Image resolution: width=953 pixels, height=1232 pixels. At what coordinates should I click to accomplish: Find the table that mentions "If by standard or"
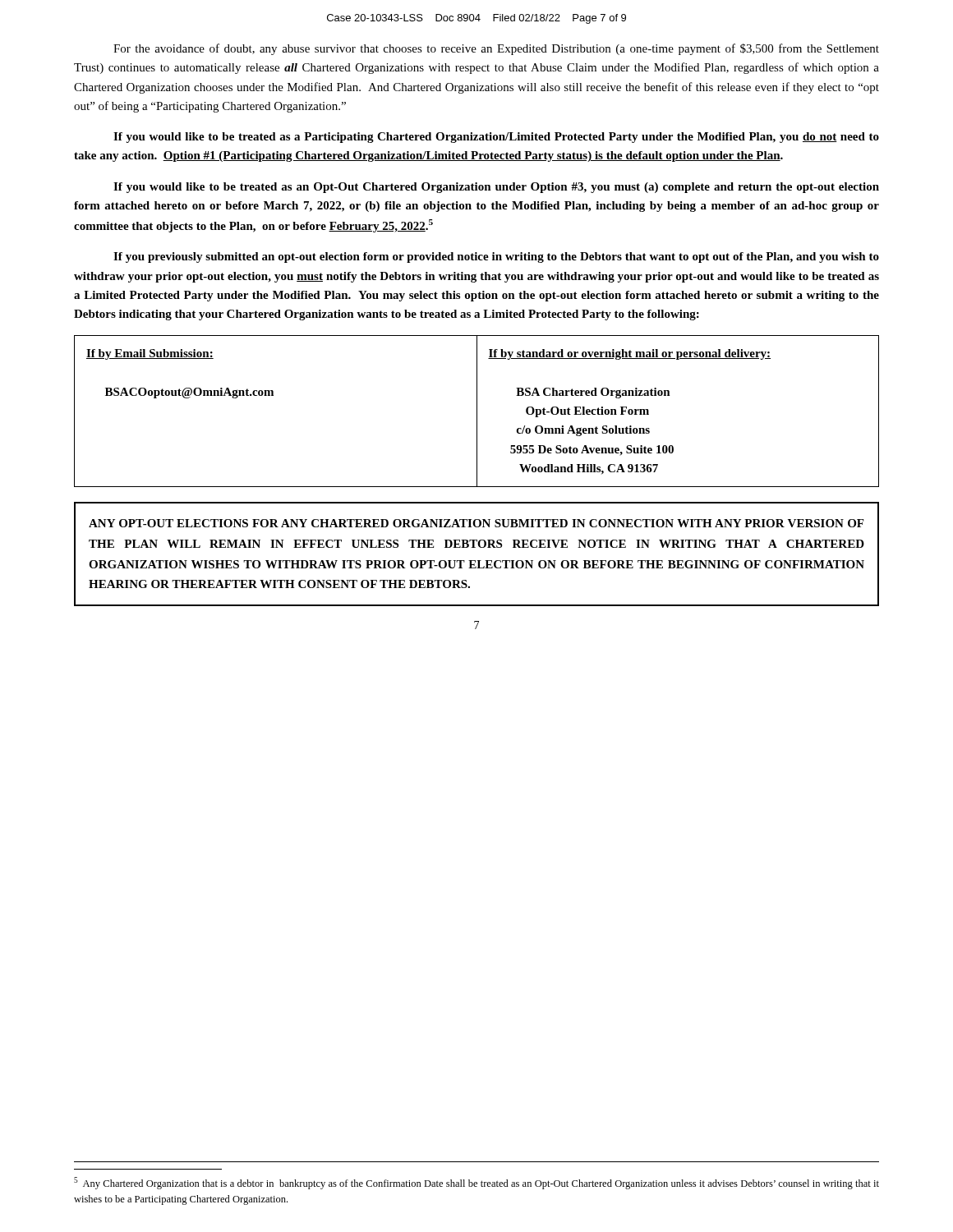(x=476, y=411)
